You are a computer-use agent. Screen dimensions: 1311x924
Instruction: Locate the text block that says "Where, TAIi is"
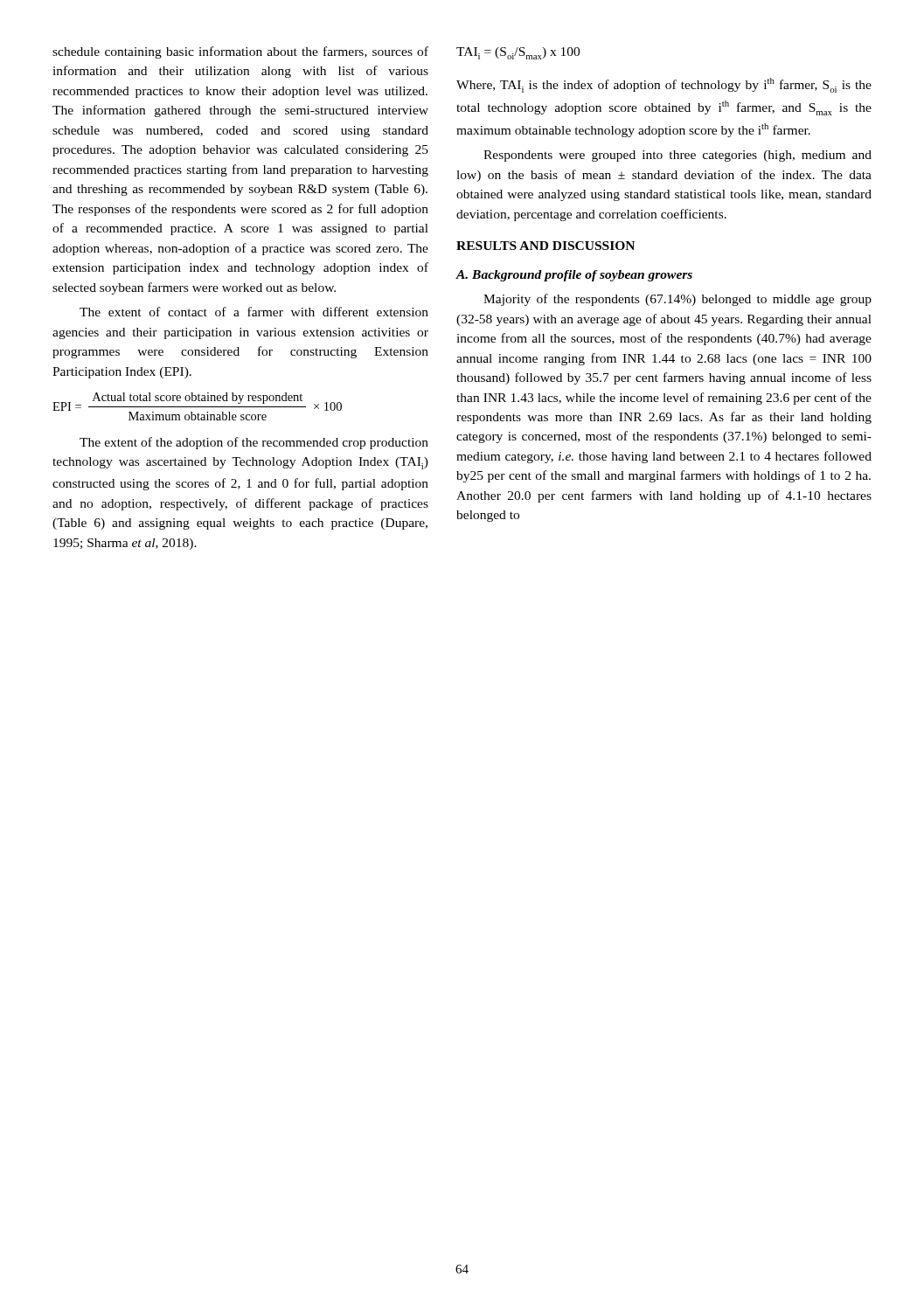[664, 107]
